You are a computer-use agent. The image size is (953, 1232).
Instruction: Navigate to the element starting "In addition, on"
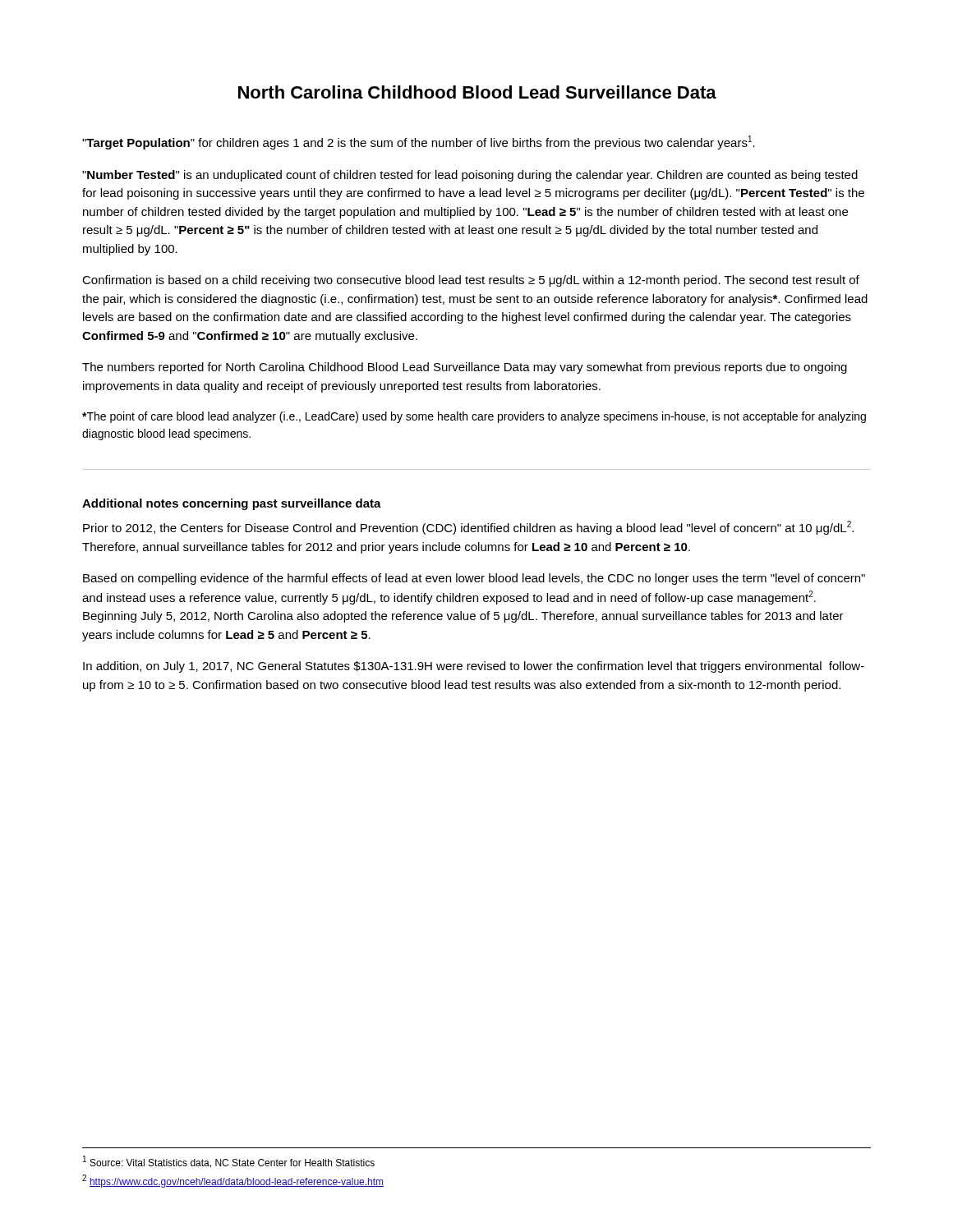tap(473, 675)
